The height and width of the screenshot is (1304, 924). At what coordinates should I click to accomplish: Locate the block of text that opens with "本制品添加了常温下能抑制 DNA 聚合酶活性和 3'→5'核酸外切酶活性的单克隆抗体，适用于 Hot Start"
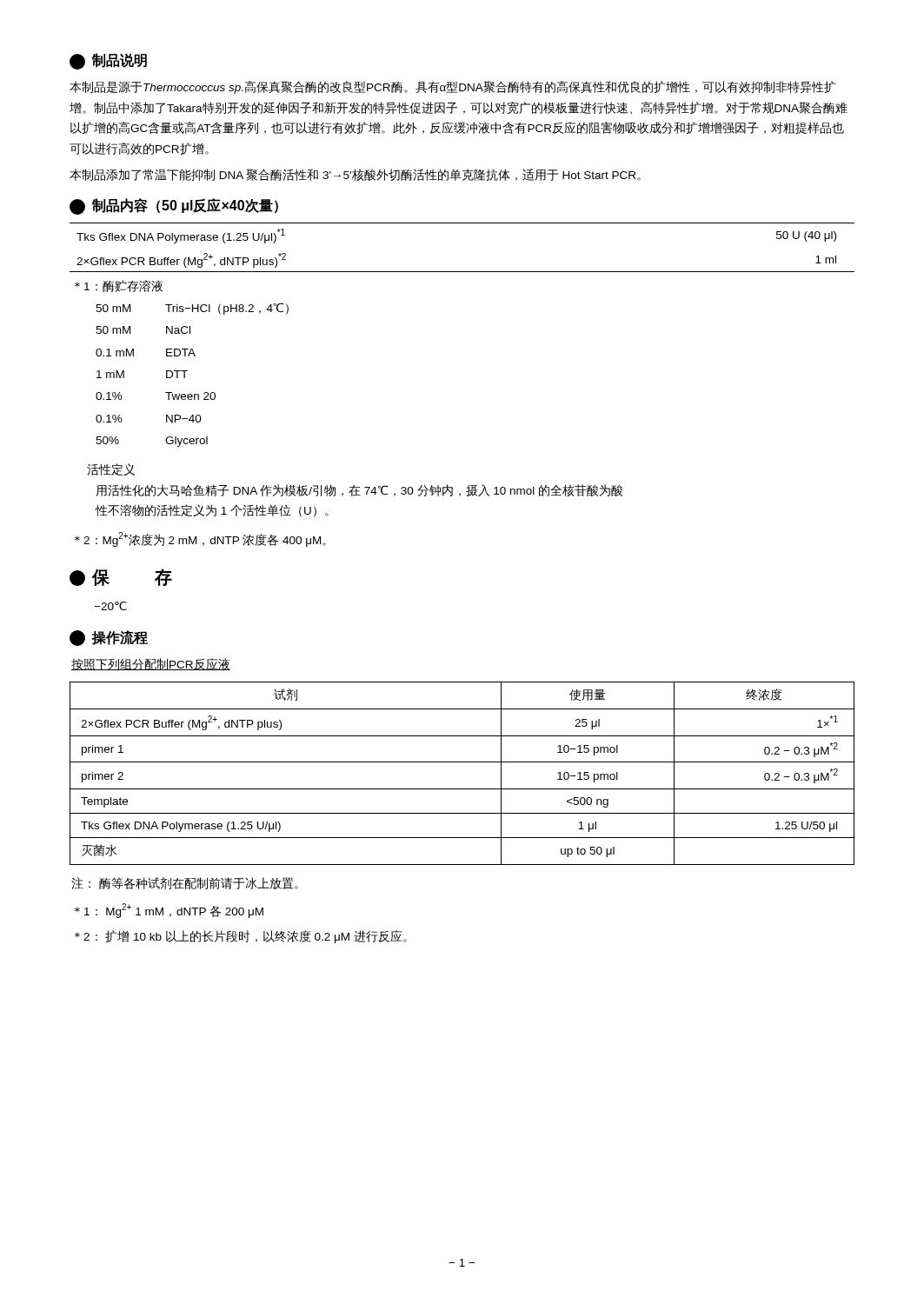359,175
